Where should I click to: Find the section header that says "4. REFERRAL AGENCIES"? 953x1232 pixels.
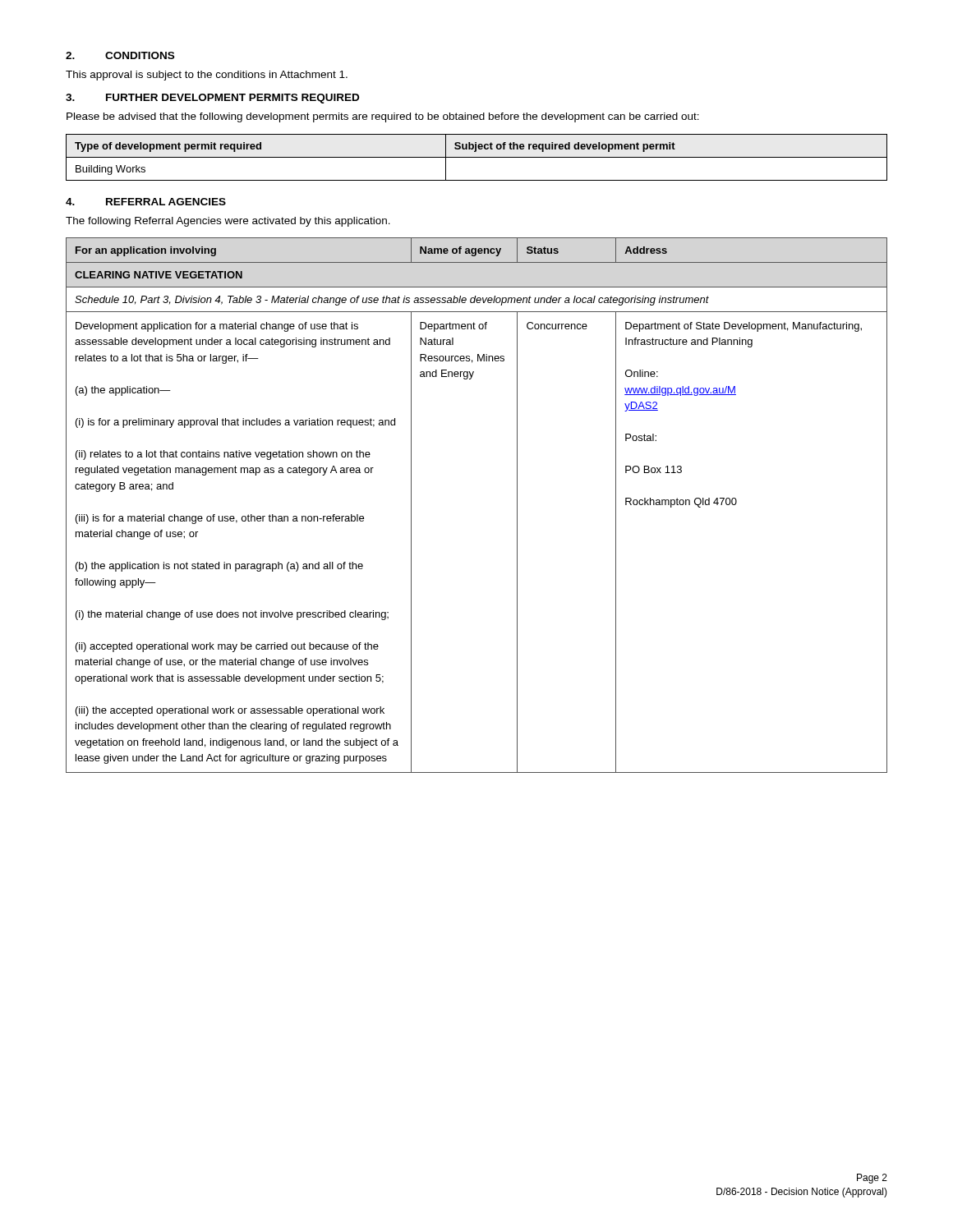[x=146, y=201]
